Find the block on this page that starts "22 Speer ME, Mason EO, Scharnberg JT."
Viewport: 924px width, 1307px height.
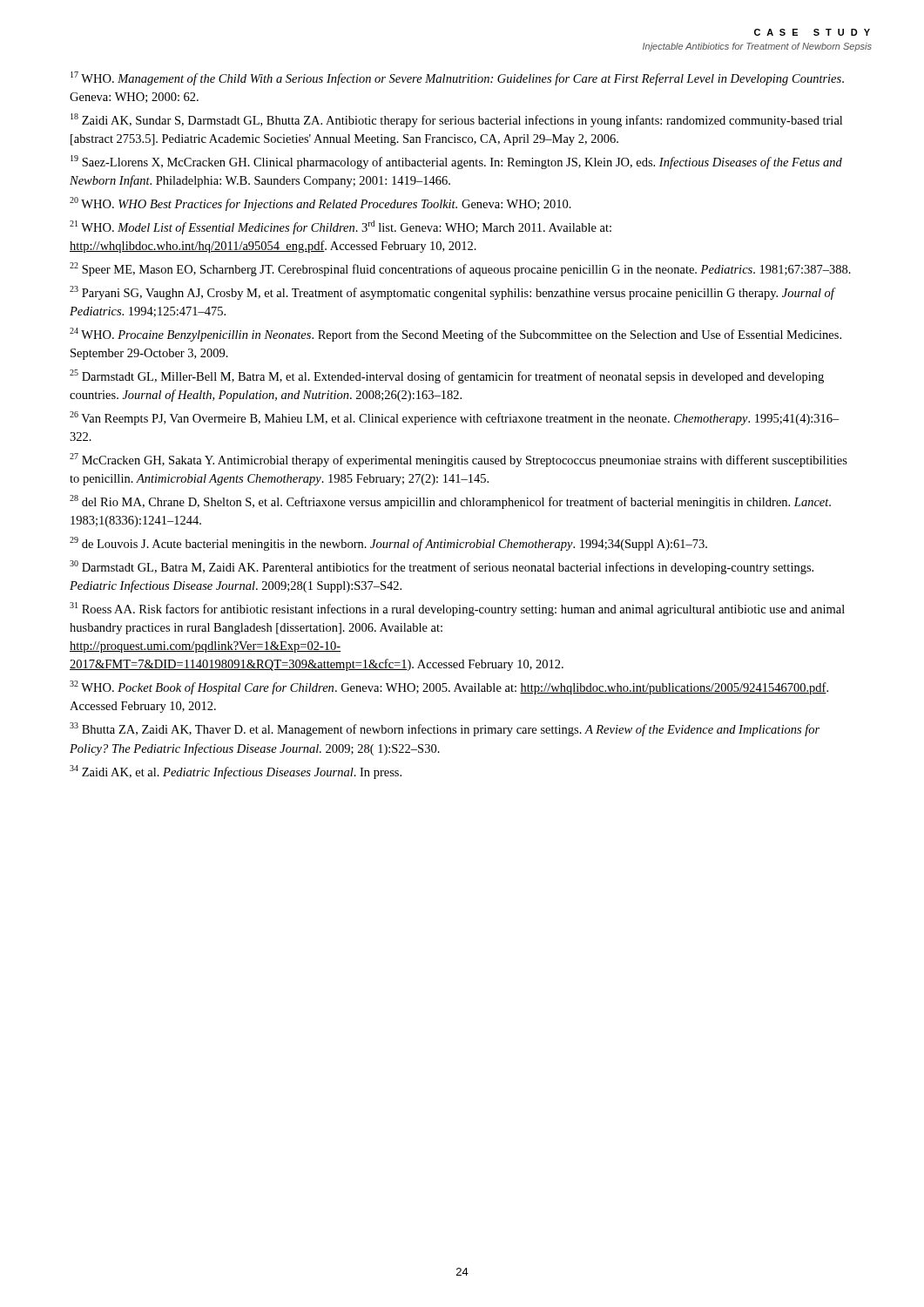(460, 269)
